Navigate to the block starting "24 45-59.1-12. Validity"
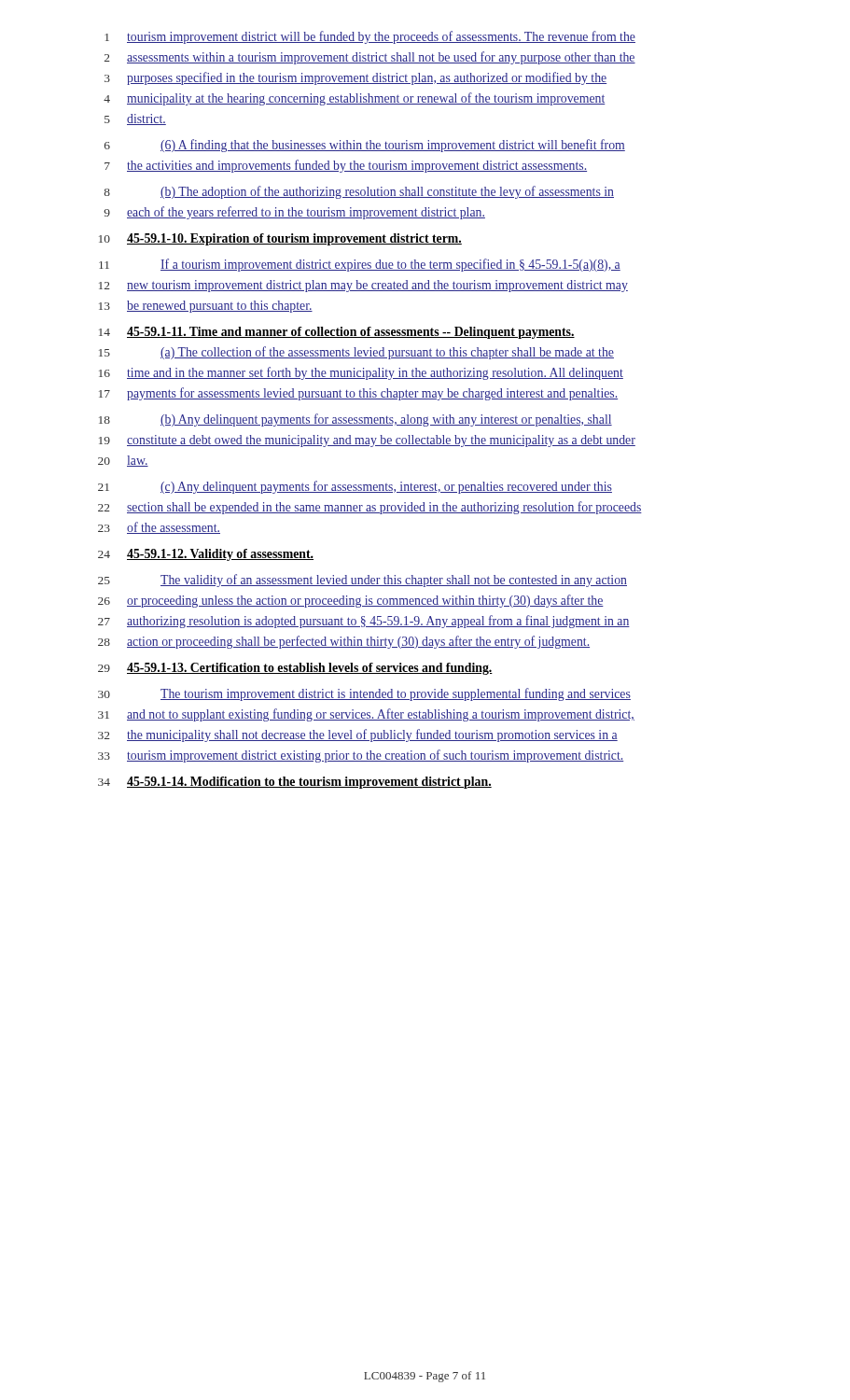 pyautogui.click(x=199, y=554)
